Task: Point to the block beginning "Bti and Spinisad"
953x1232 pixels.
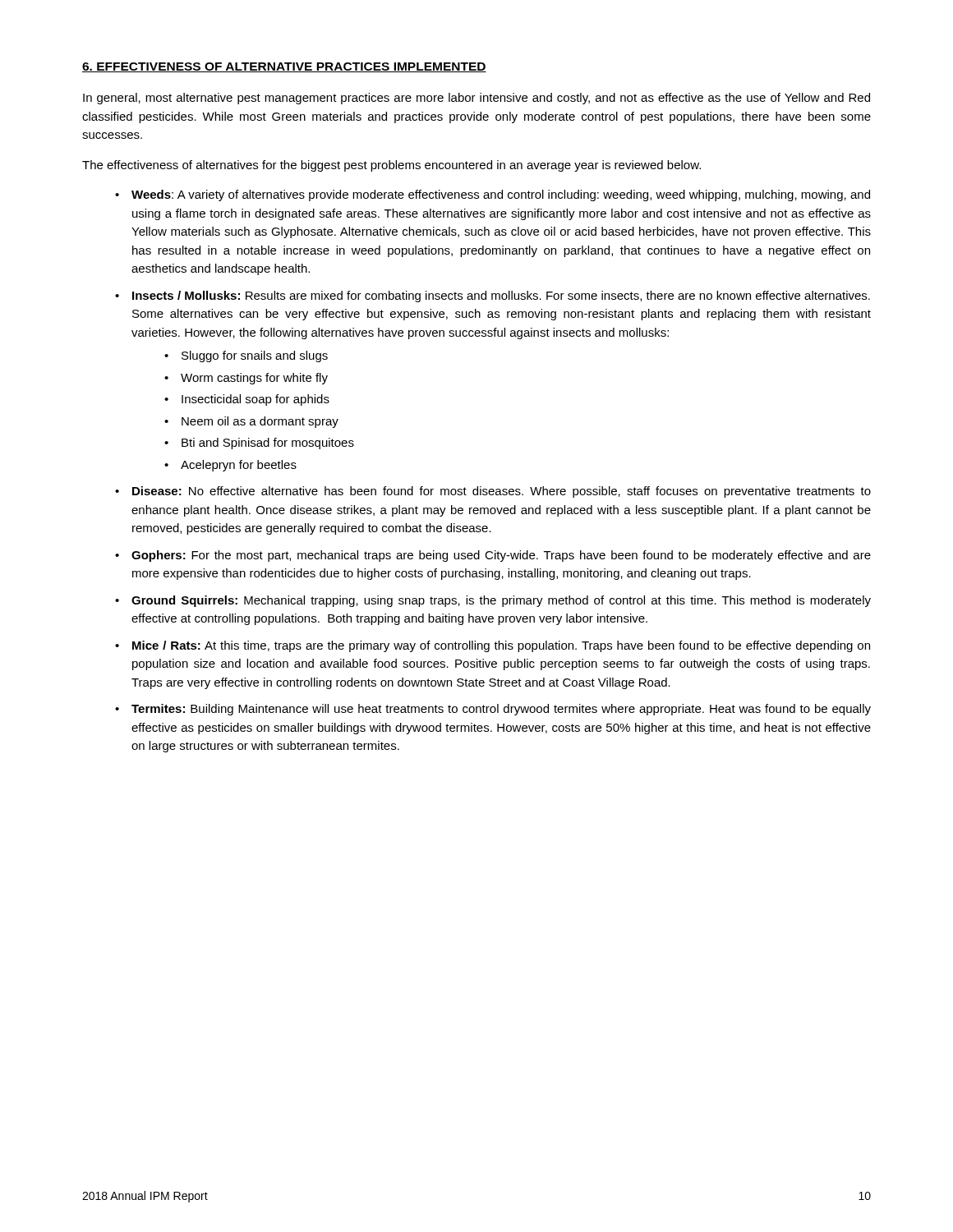Action: click(x=267, y=442)
